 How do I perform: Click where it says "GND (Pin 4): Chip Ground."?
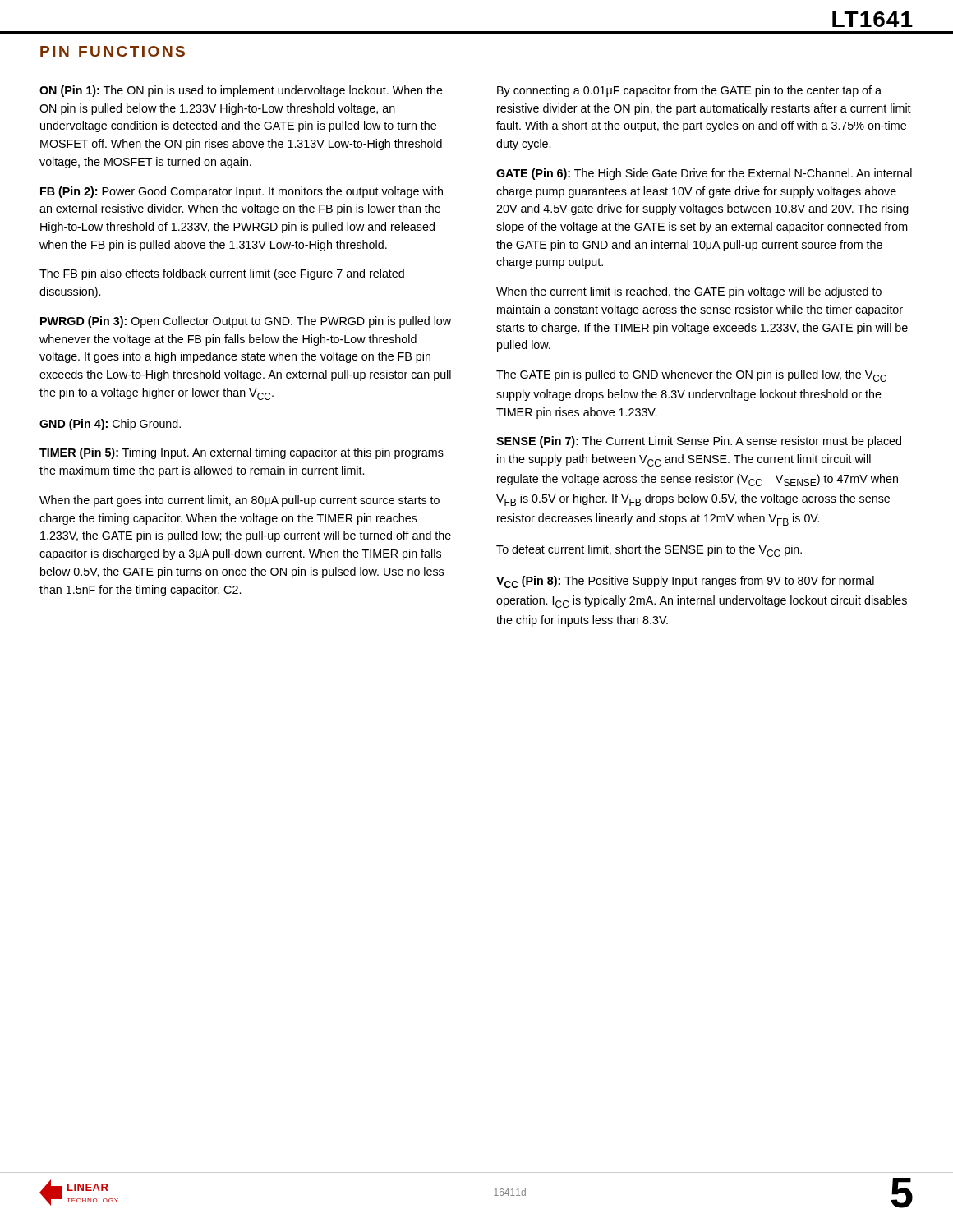[x=111, y=424]
